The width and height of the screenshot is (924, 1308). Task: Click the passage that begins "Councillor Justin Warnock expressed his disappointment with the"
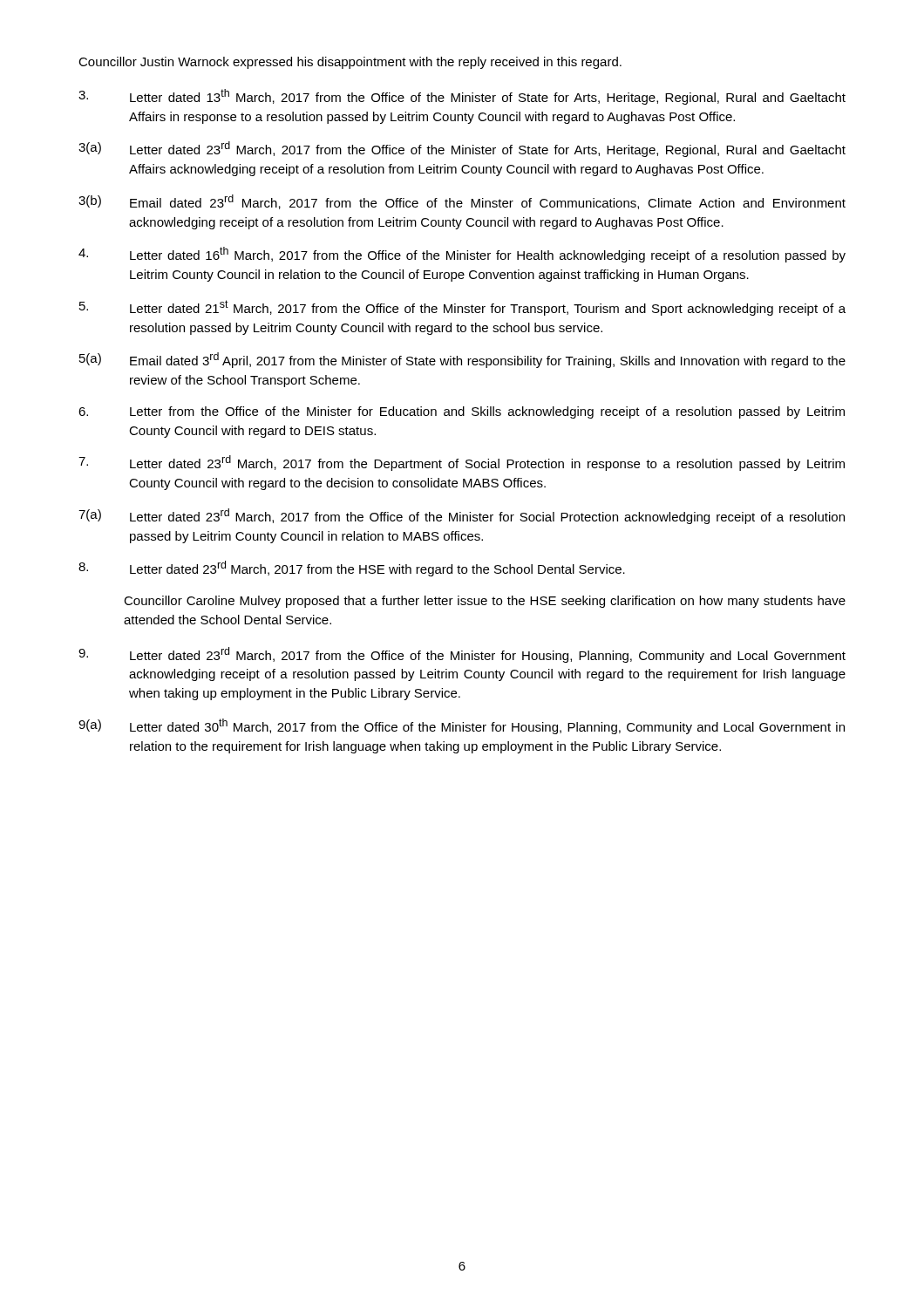point(350,61)
